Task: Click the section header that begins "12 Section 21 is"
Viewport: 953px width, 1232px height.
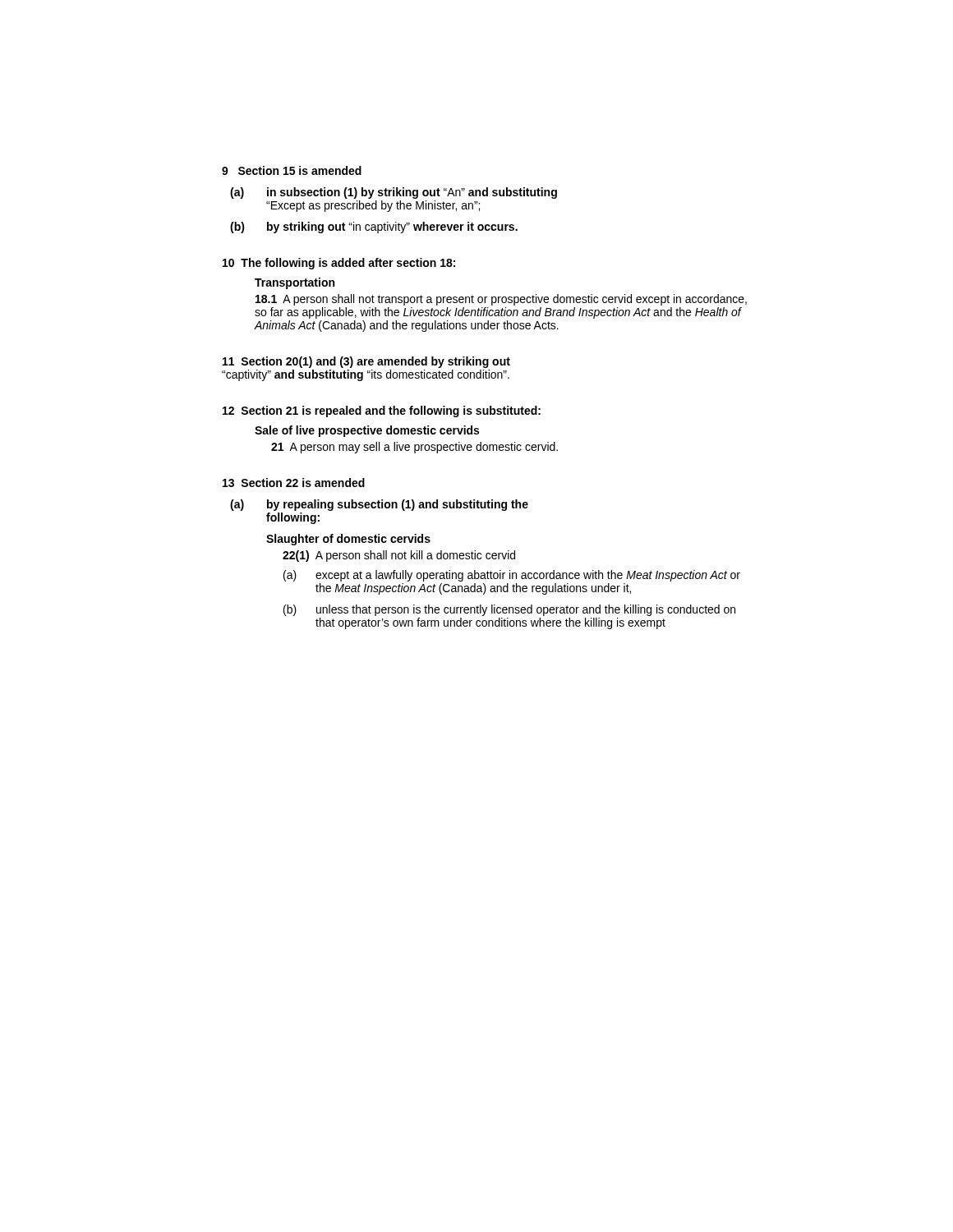Action: coord(382,411)
